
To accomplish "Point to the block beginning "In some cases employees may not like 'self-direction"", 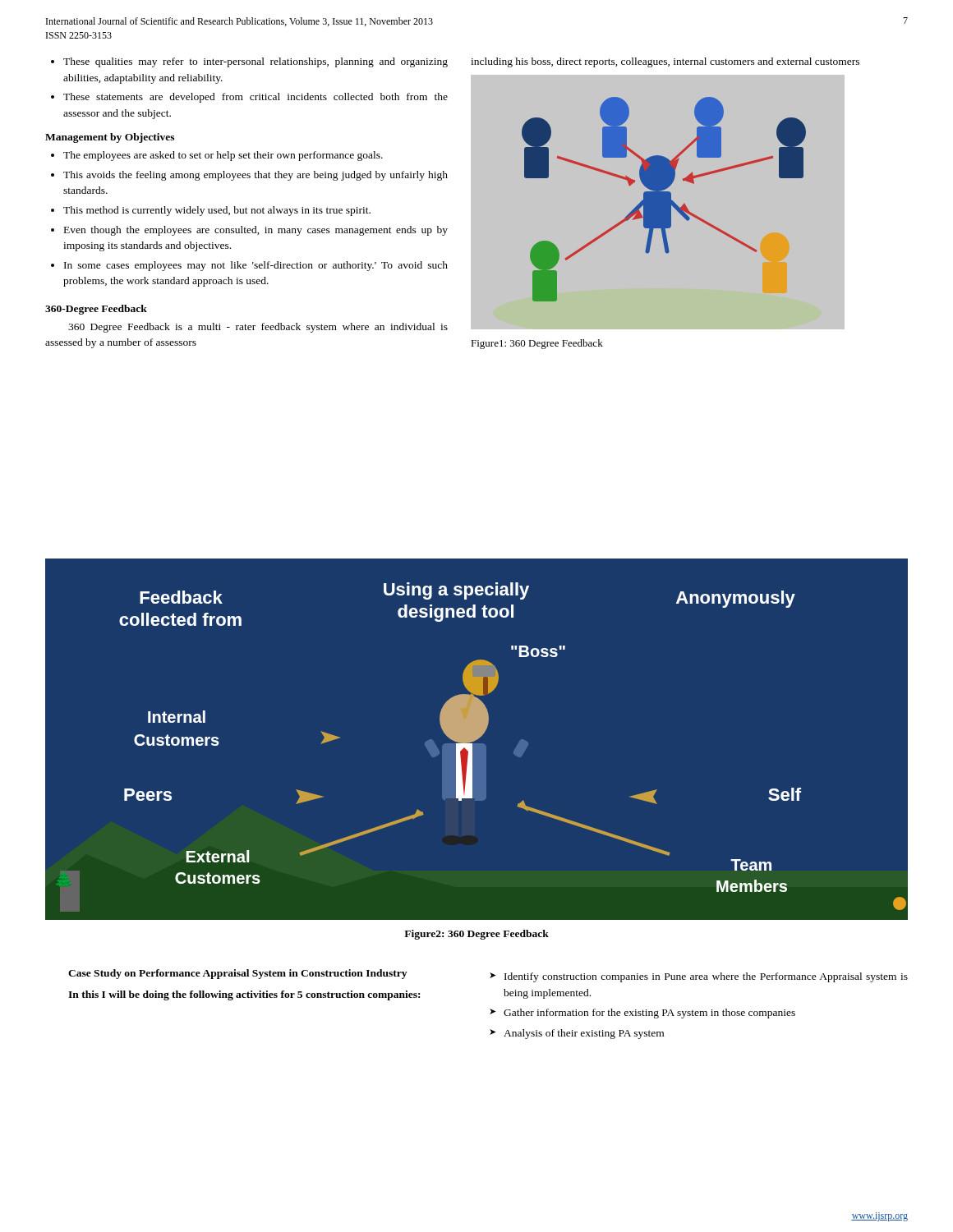I will click(x=255, y=273).
